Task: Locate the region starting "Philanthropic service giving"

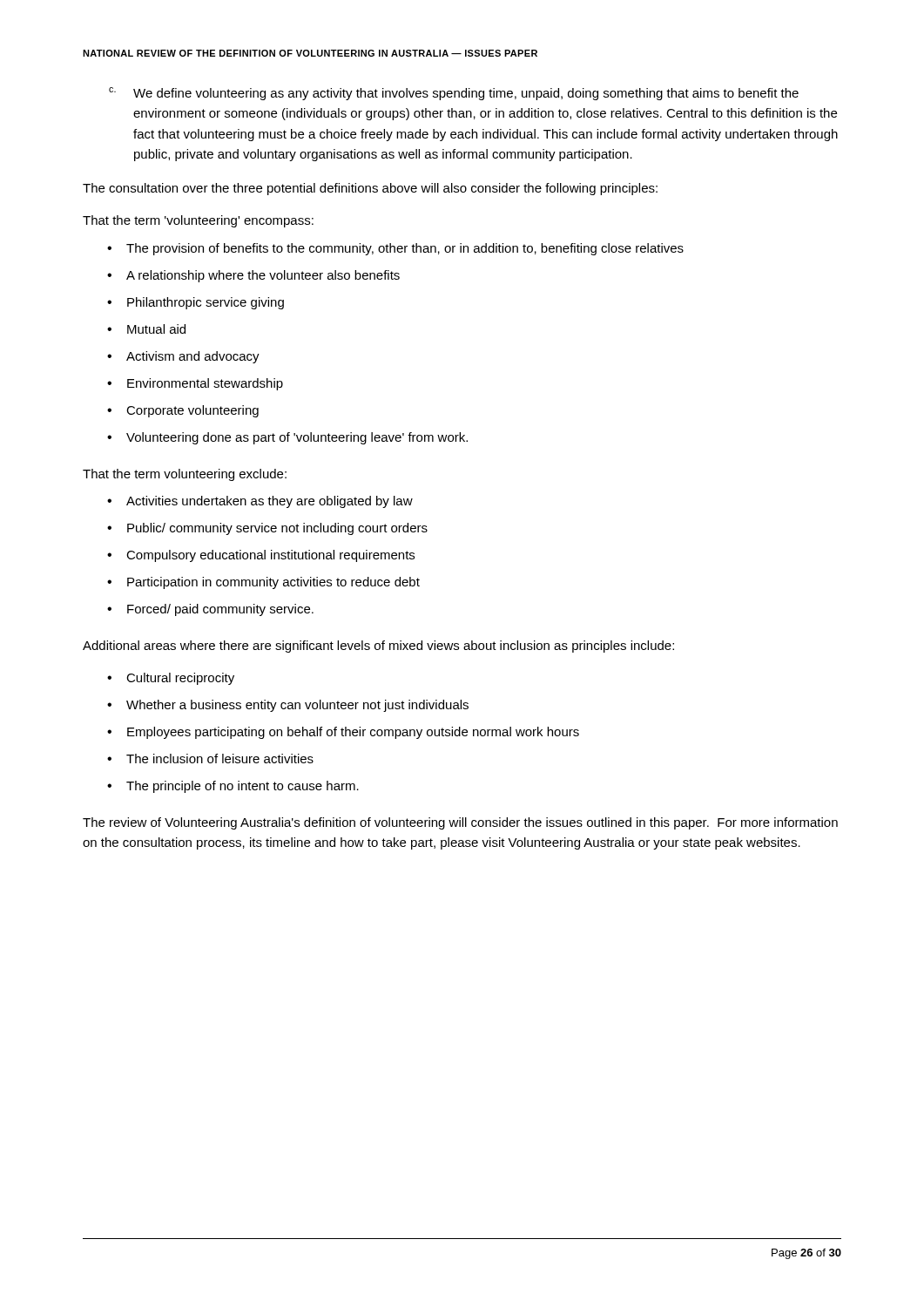Action: (x=205, y=301)
